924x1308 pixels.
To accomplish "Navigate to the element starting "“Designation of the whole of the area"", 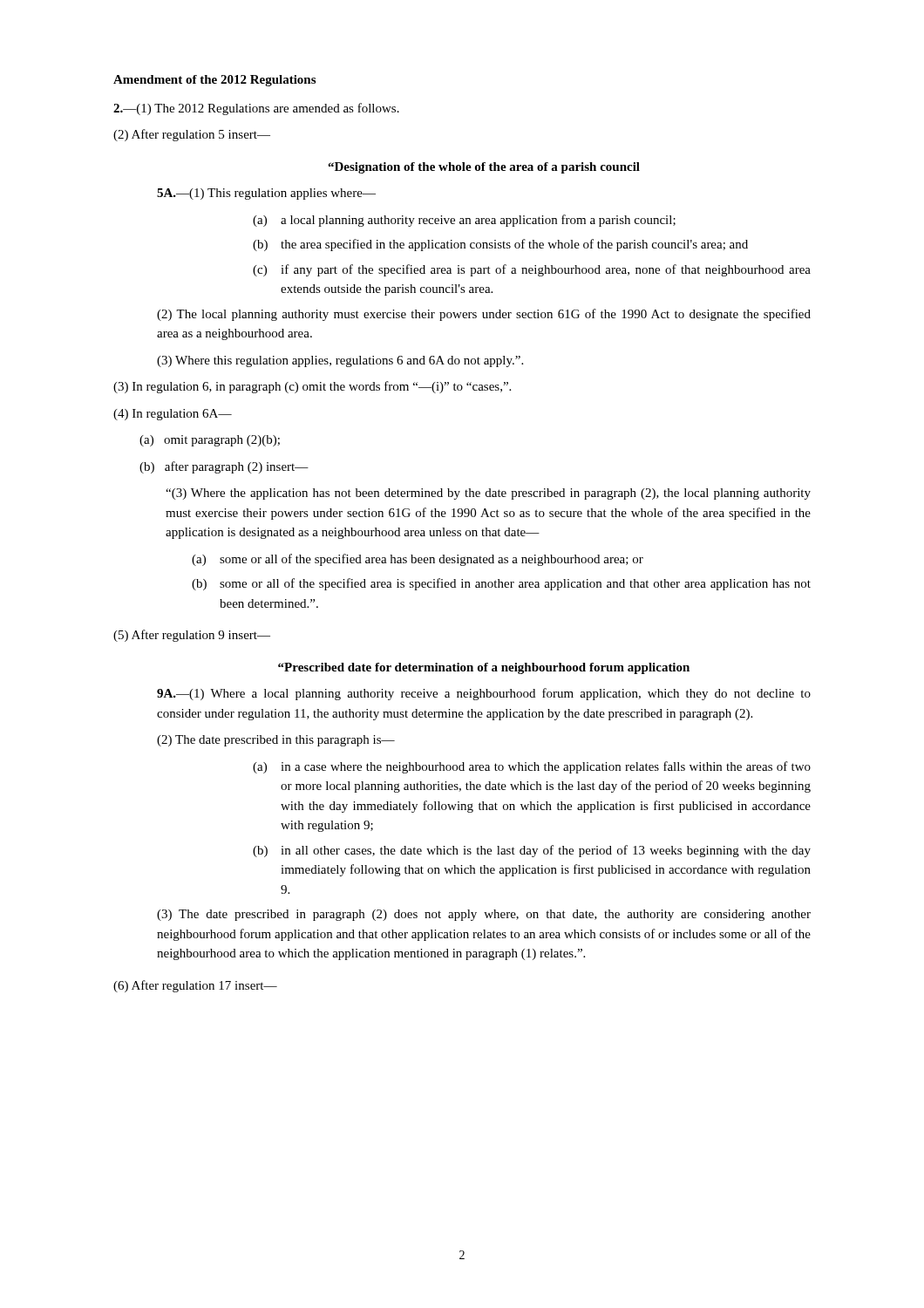I will pyautogui.click(x=484, y=166).
